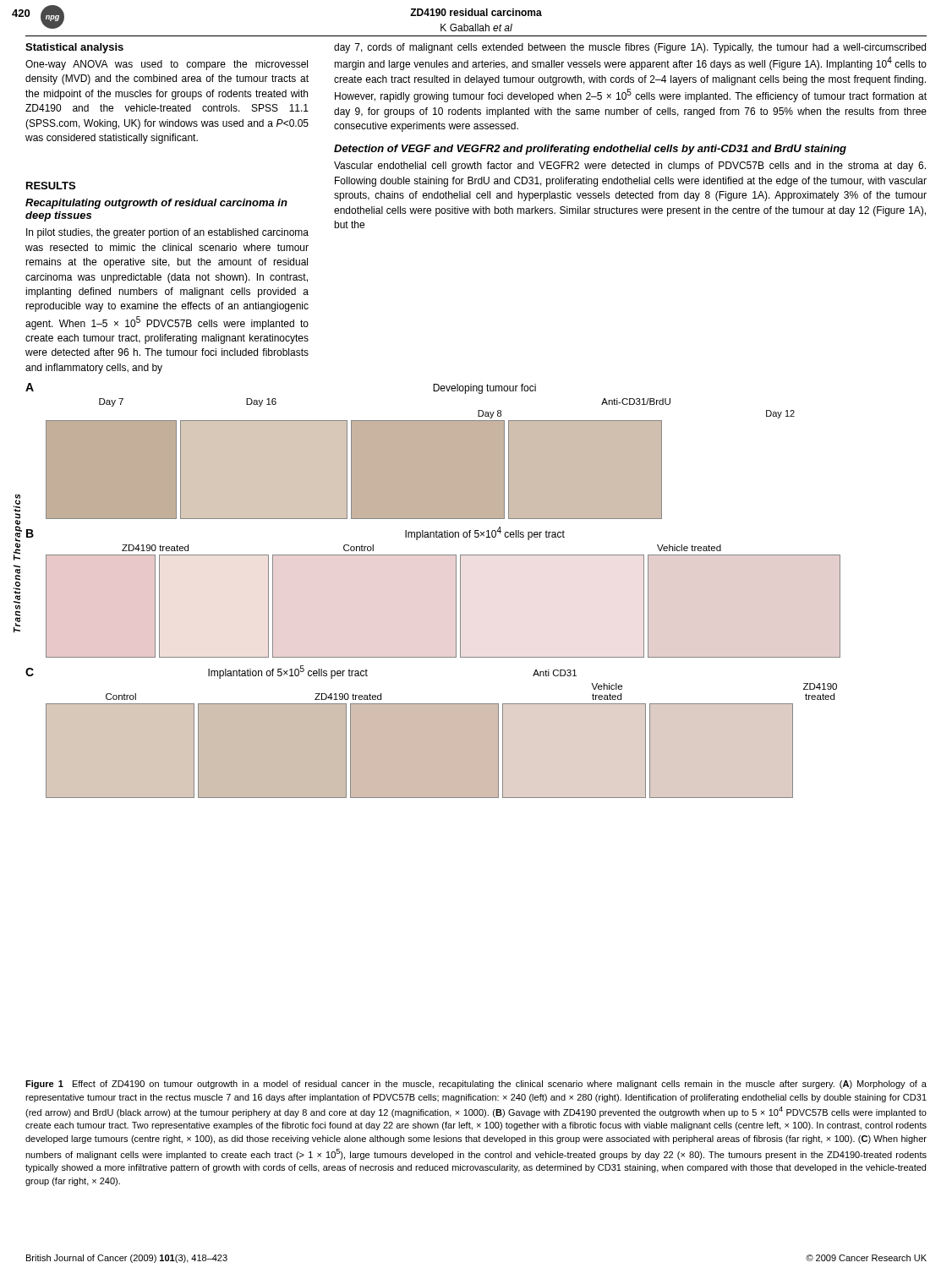The width and height of the screenshot is (952, 1268).
Task: Click where it says "Recapitulating outgrowth of residual carcinoma in deep tissues"
Action: pyautogui.click(x=156, y=209)
